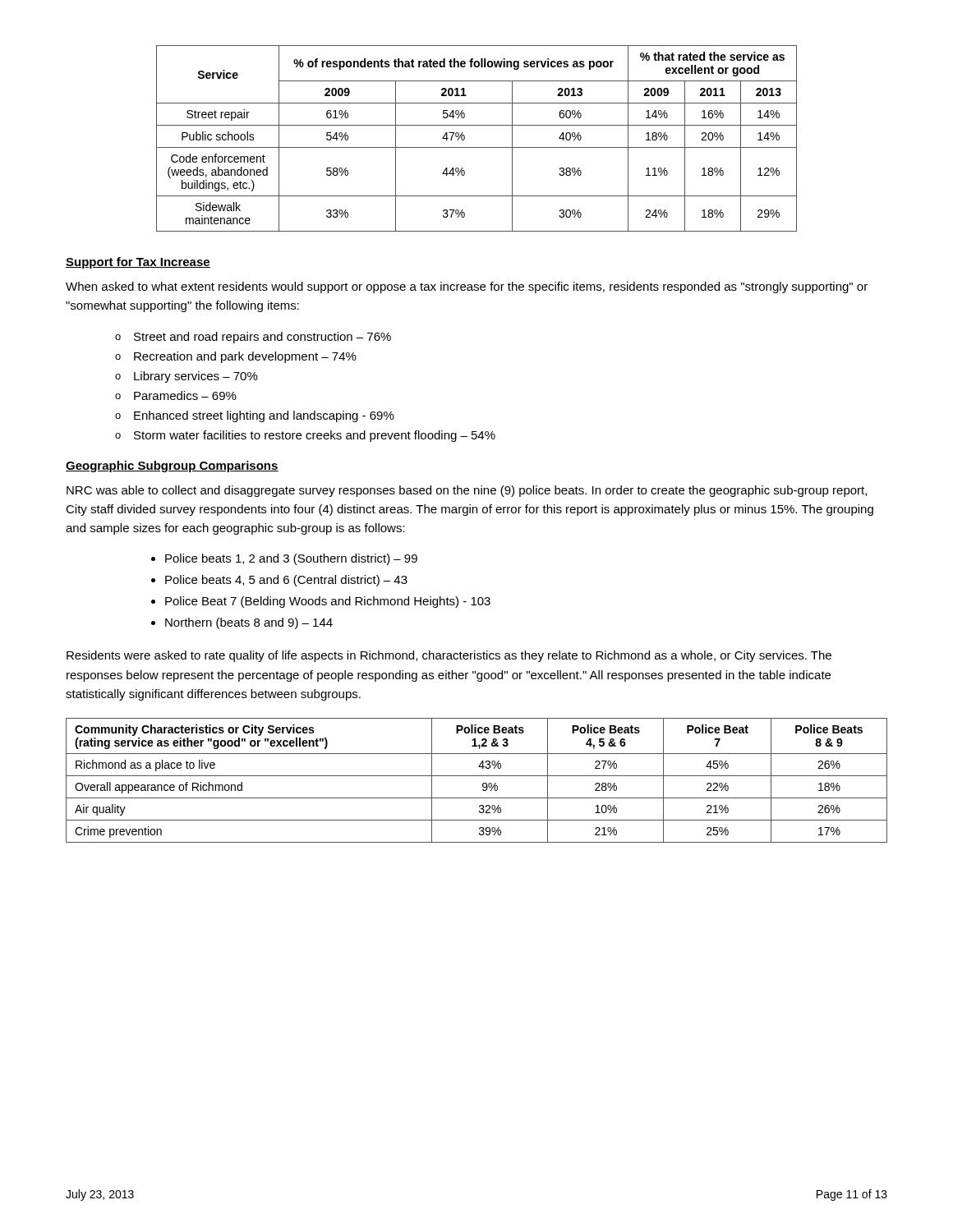Find the table that mentions "Street repair"
The height and width of the screenshot is (1232, 953).
pos(476,138)
